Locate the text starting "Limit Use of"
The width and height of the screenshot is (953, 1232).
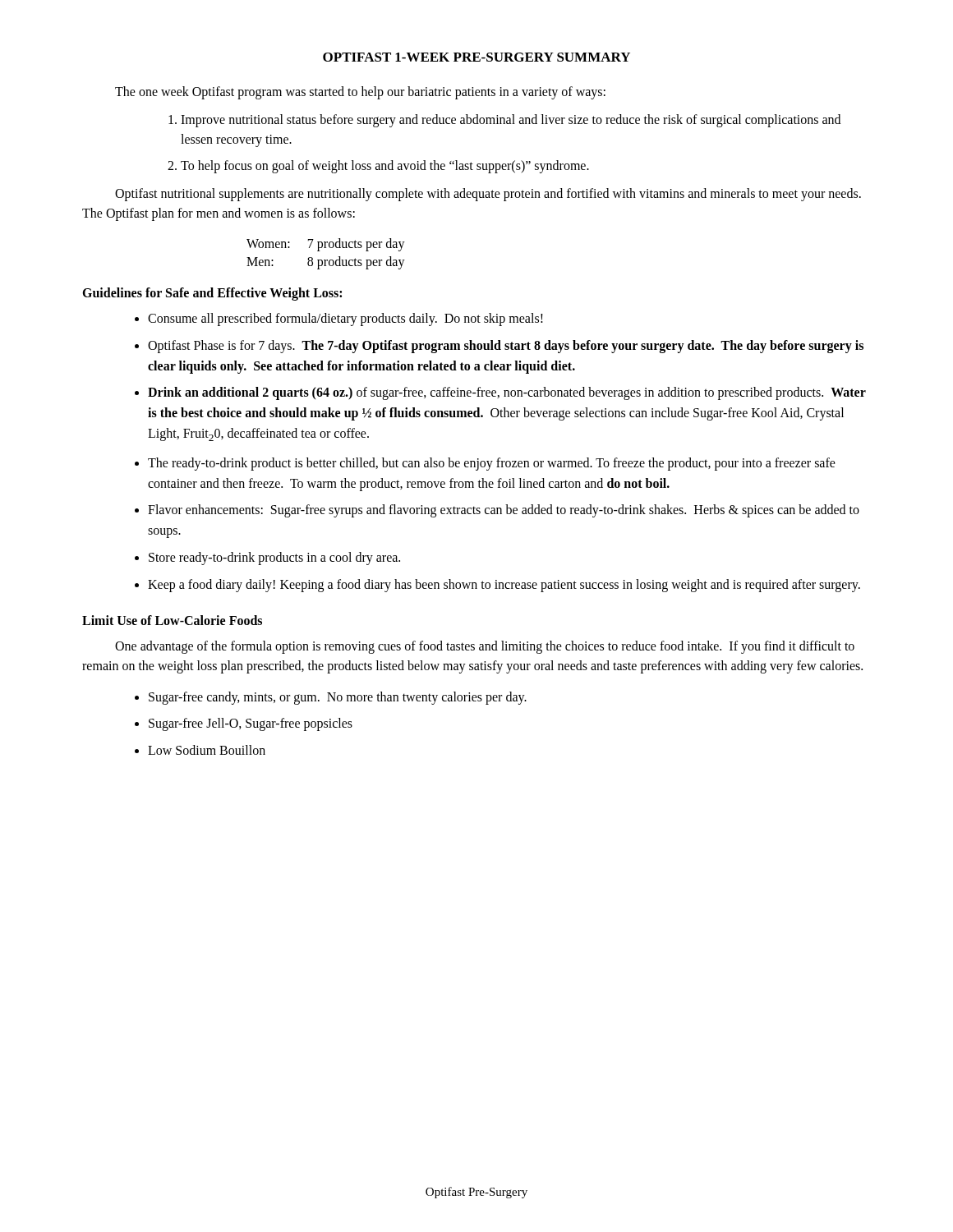172,620
